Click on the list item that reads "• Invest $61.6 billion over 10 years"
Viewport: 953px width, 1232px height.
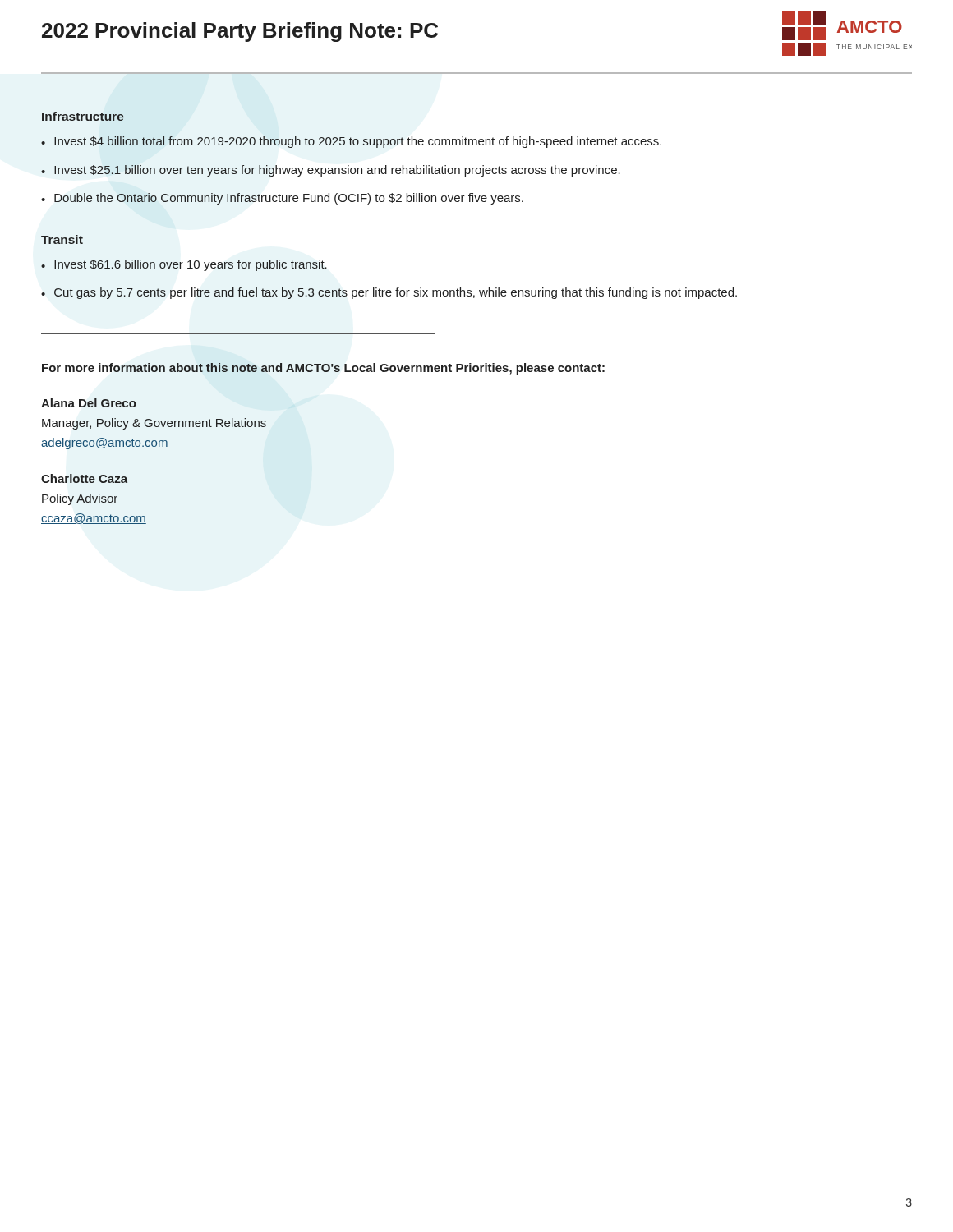(x=184, y=265)
